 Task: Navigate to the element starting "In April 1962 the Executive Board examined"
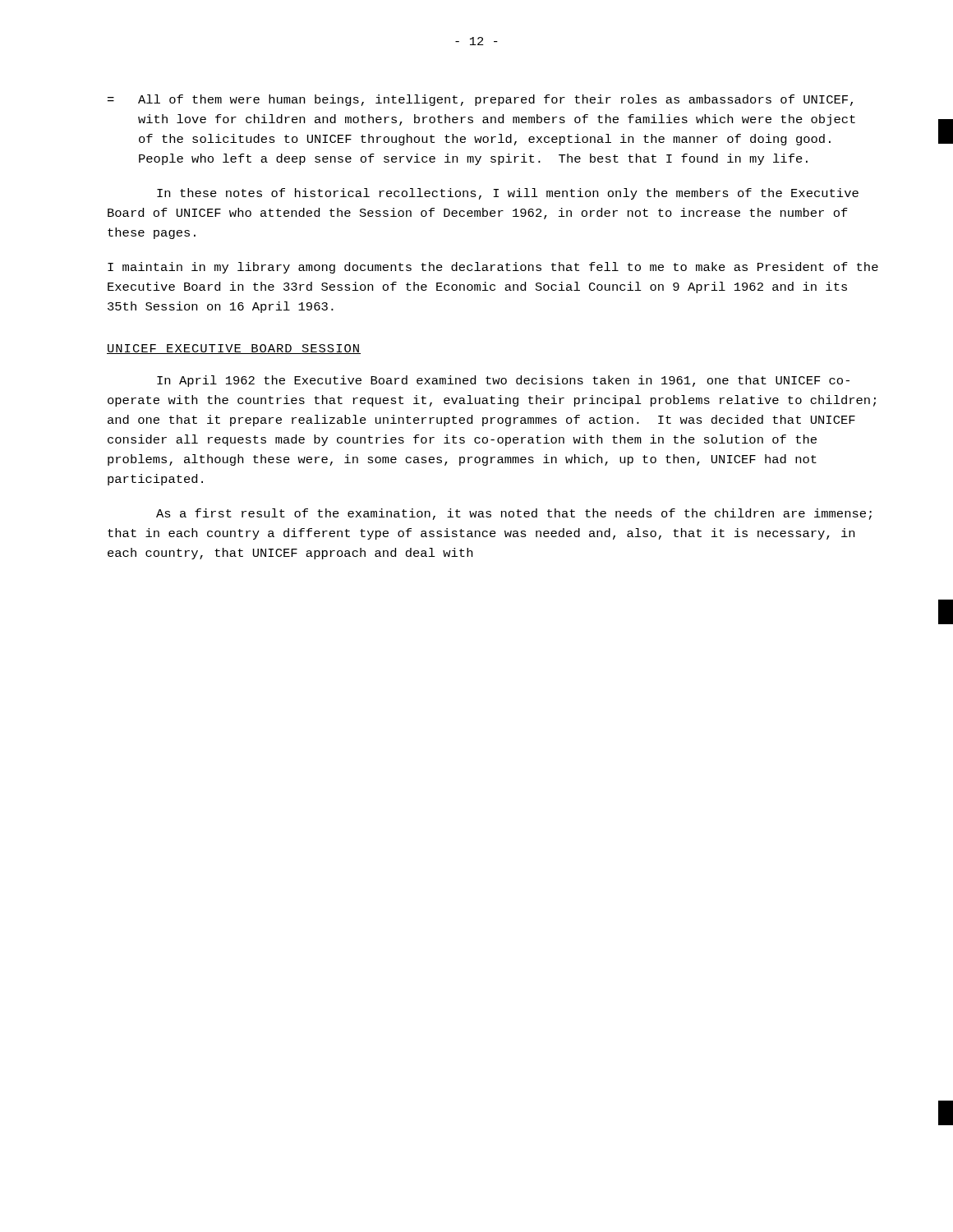pos(493,431)
